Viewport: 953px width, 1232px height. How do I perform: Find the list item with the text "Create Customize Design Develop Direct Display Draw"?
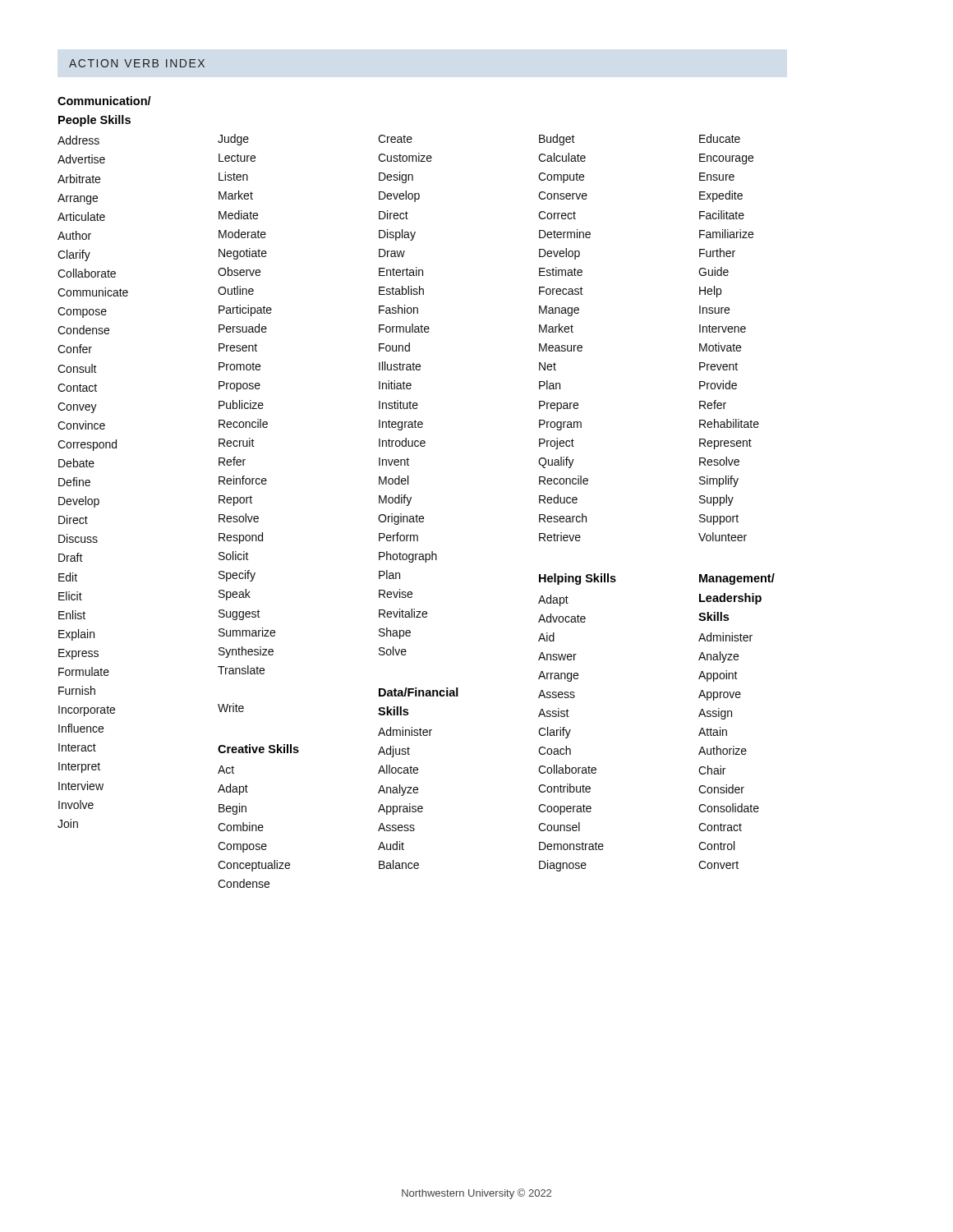coord(395,139)
